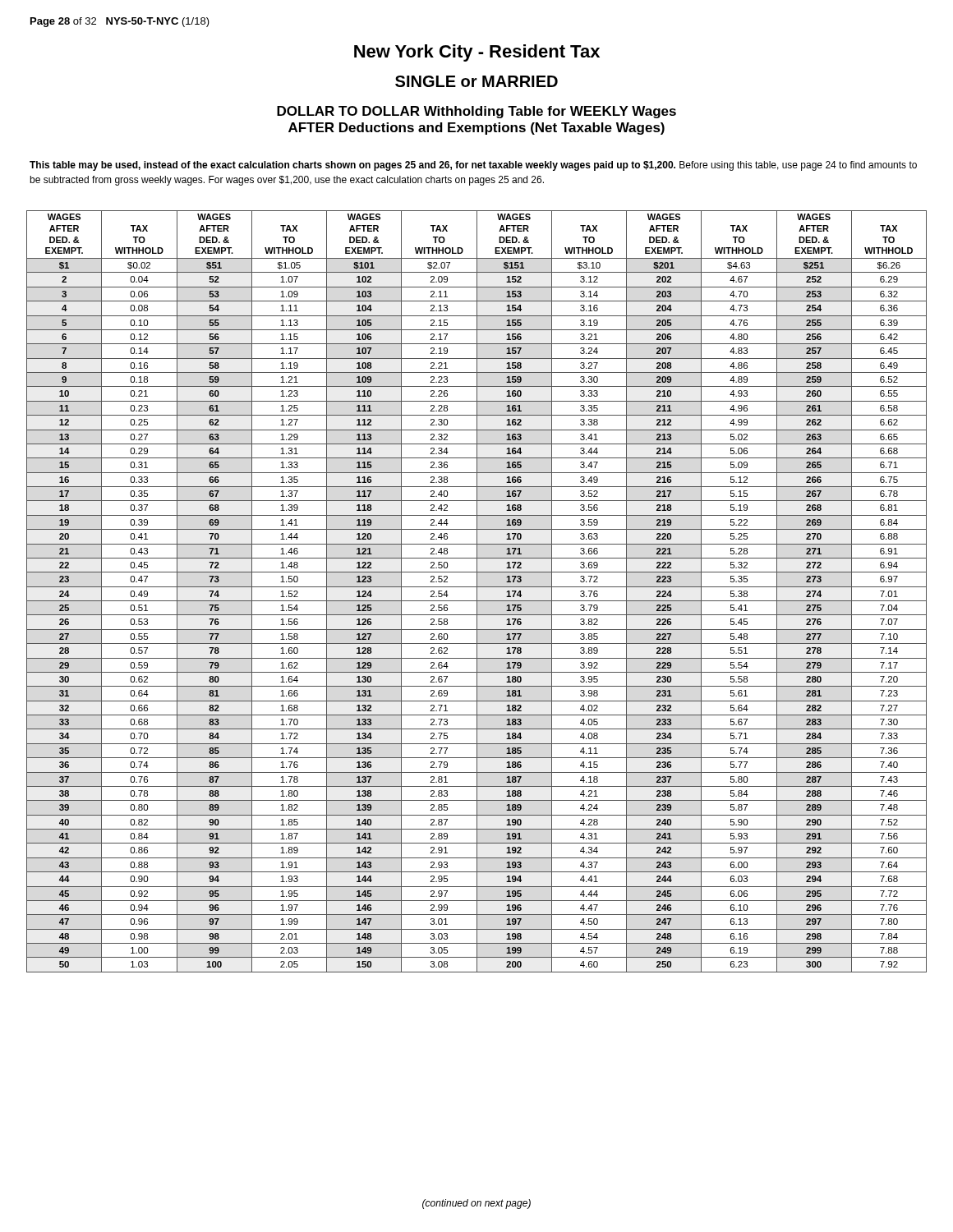Click on the text block starting "DOLLAR TO DOLLAR Withholding Table for WEEKLY"
This screenshot has width=953, height=1232.
point(476,120)
